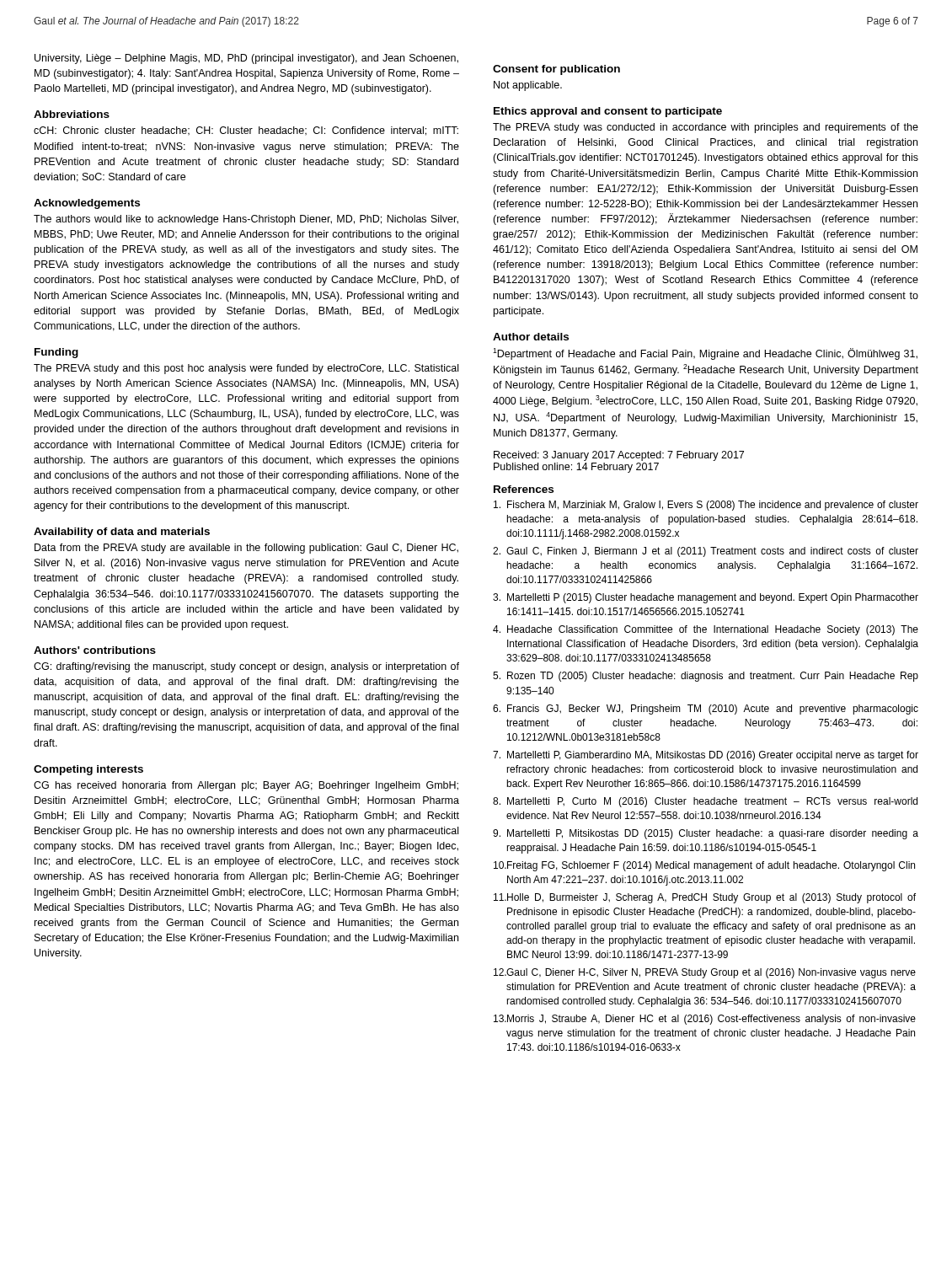
Task: Select the block starting "Author details"
Action: pyautogui.click(x=531, y=336)
